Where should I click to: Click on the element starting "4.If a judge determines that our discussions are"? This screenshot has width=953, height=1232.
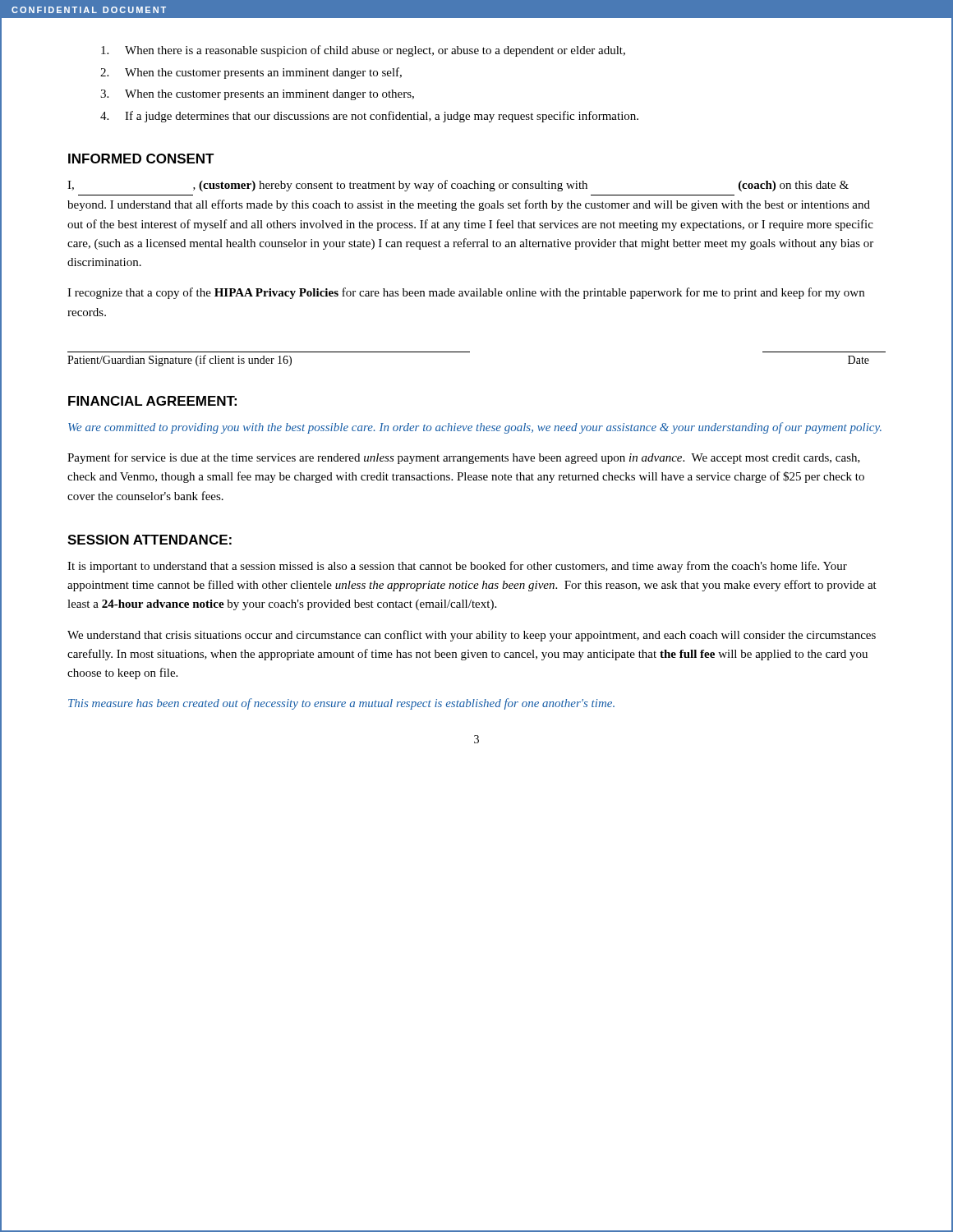493,116
